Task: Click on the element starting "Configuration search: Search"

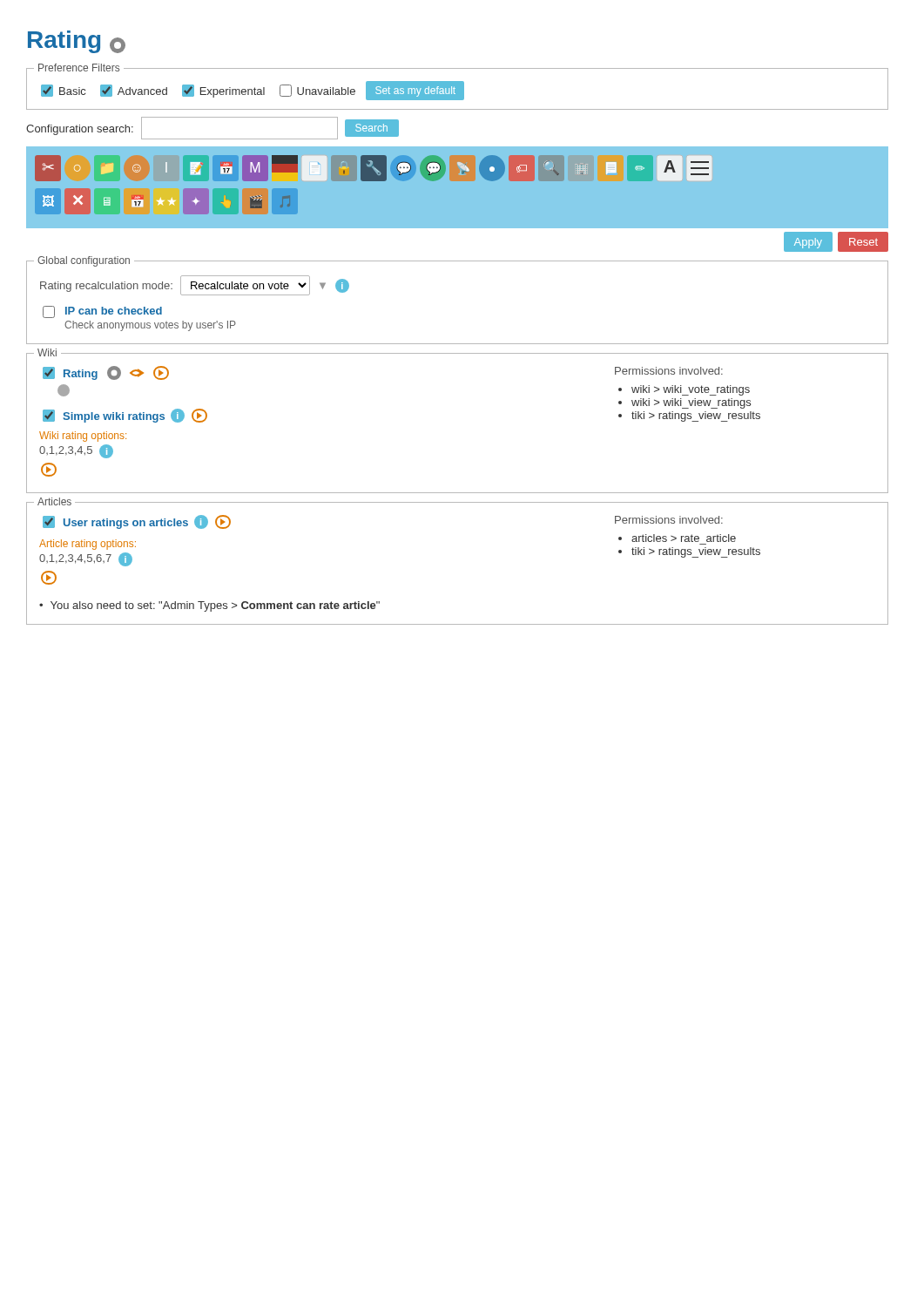Action: click(x=212, y=128)
